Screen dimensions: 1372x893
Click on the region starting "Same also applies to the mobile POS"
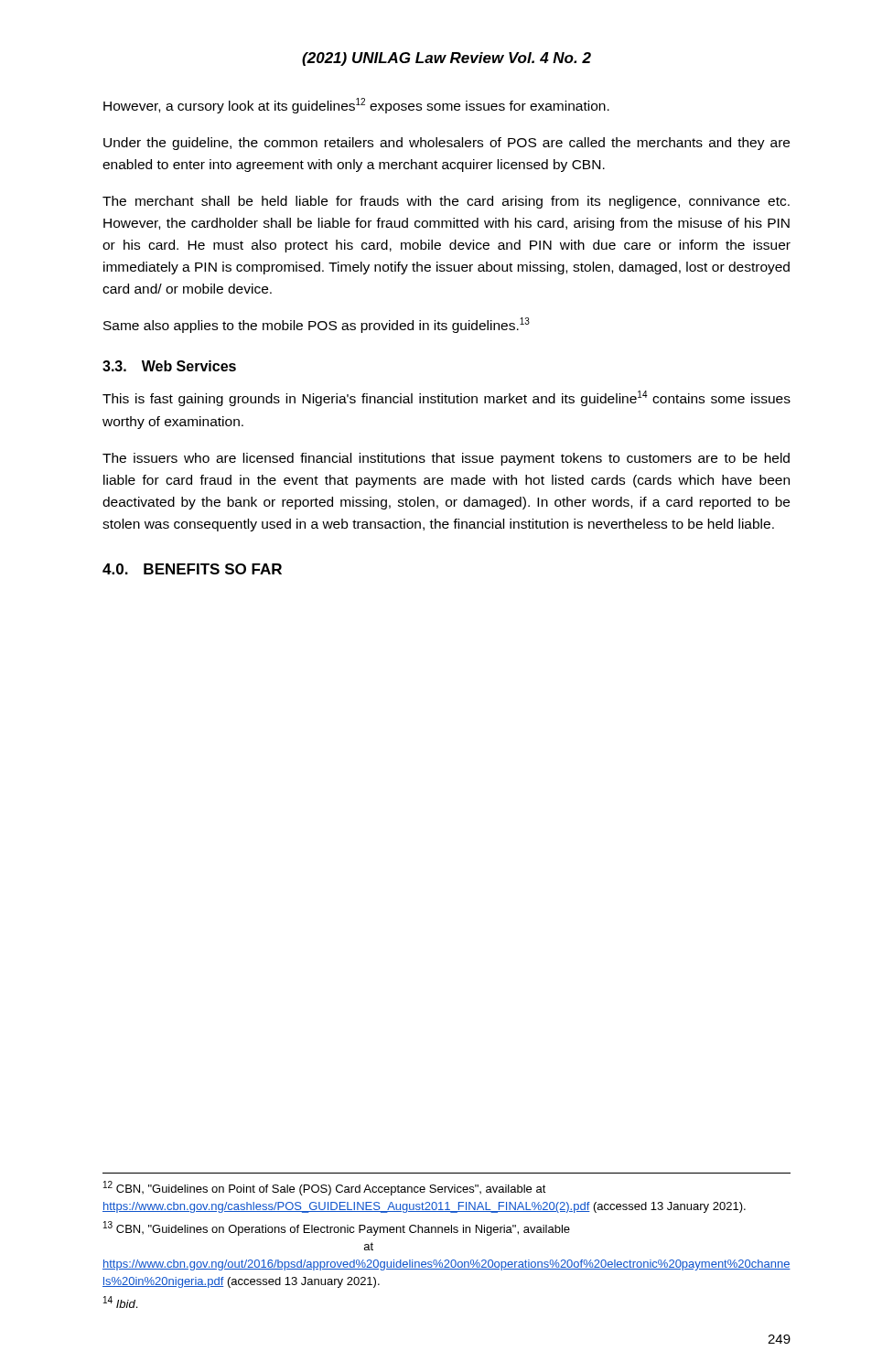(316, 325)
